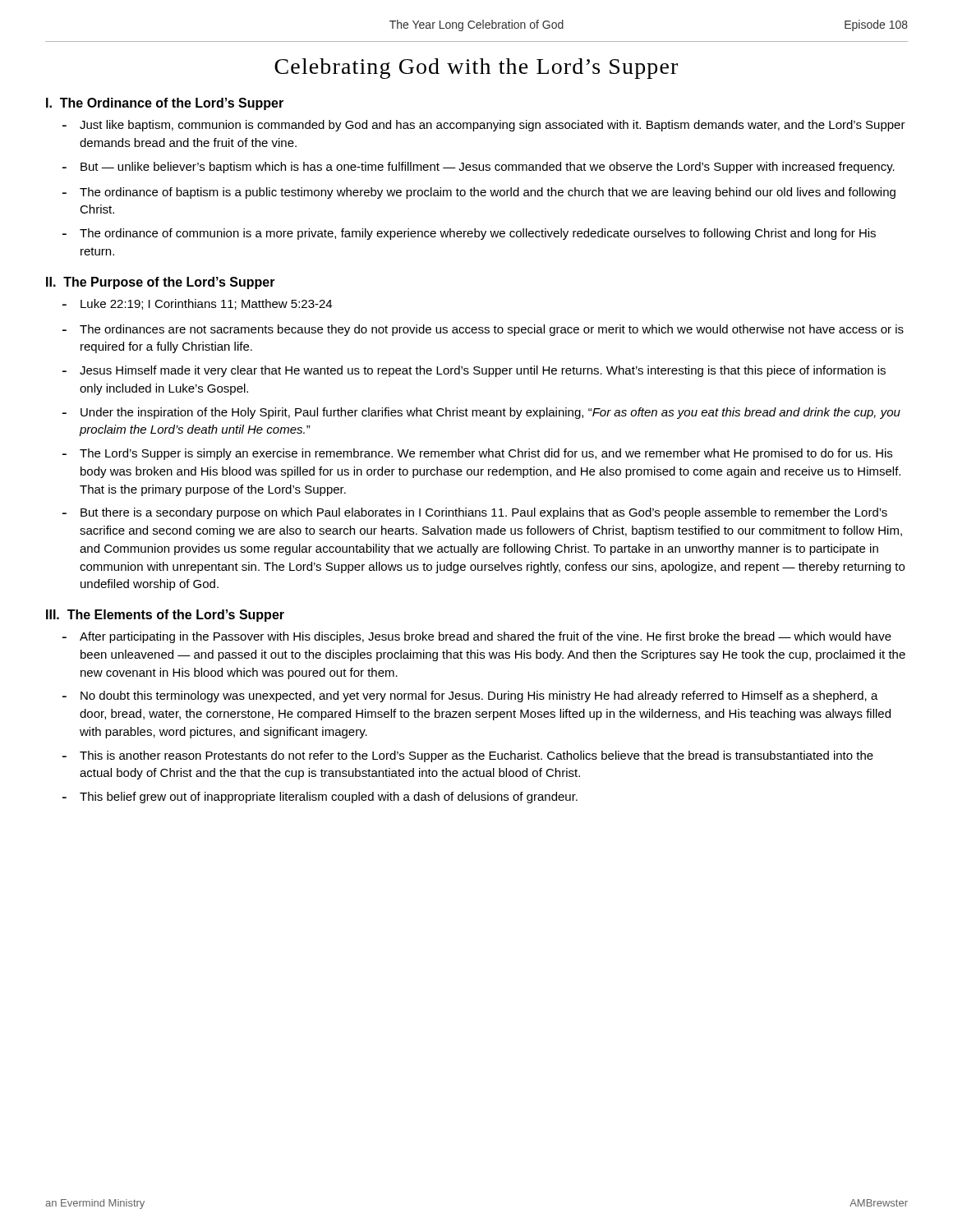This screenshot has height=1232, width=953.
Task: Find the list item with the text "‑ The ordinances are"
Action: click(x=485, y=338)
